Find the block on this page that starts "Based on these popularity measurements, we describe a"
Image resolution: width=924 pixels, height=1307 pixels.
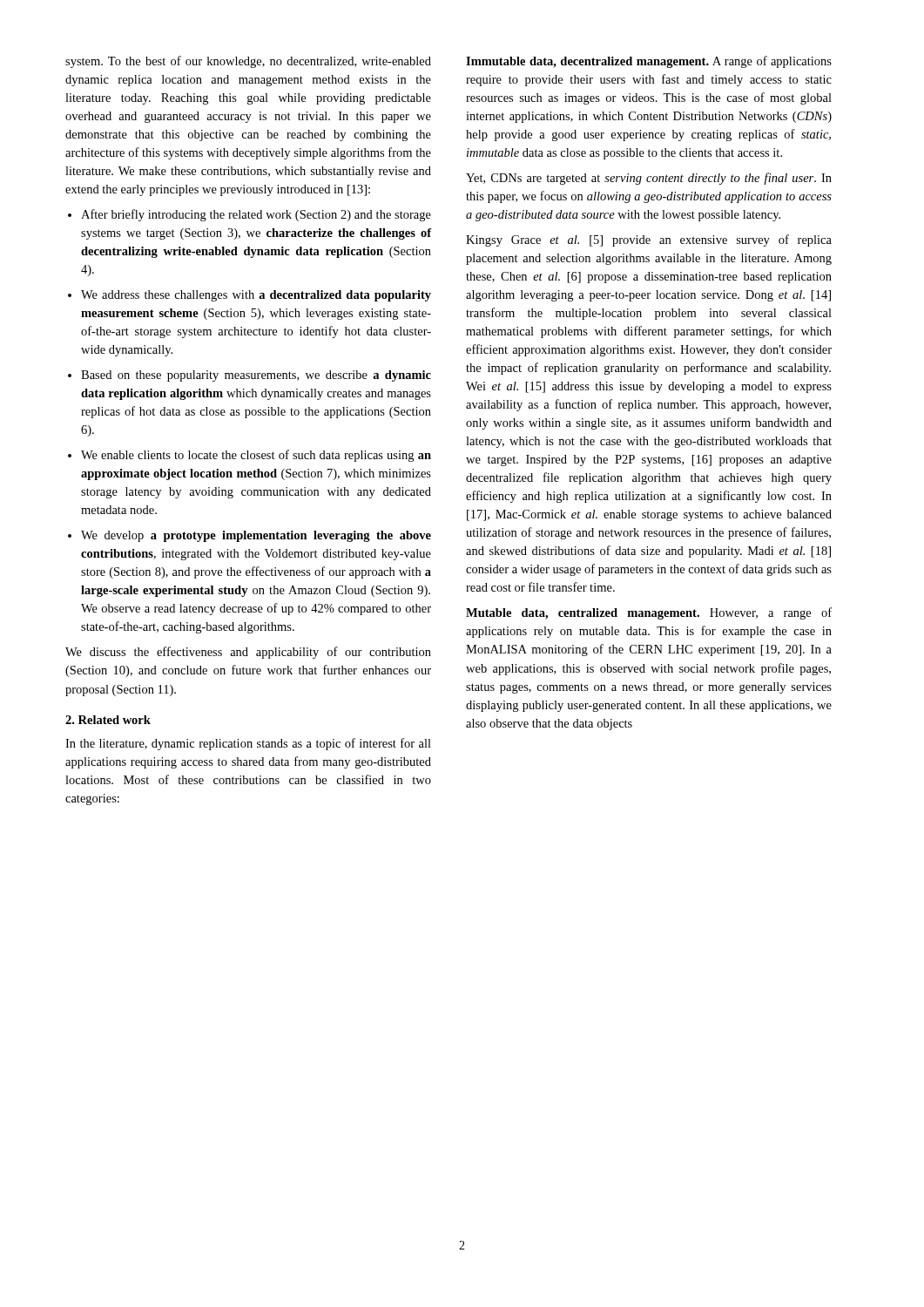(248, 403)
